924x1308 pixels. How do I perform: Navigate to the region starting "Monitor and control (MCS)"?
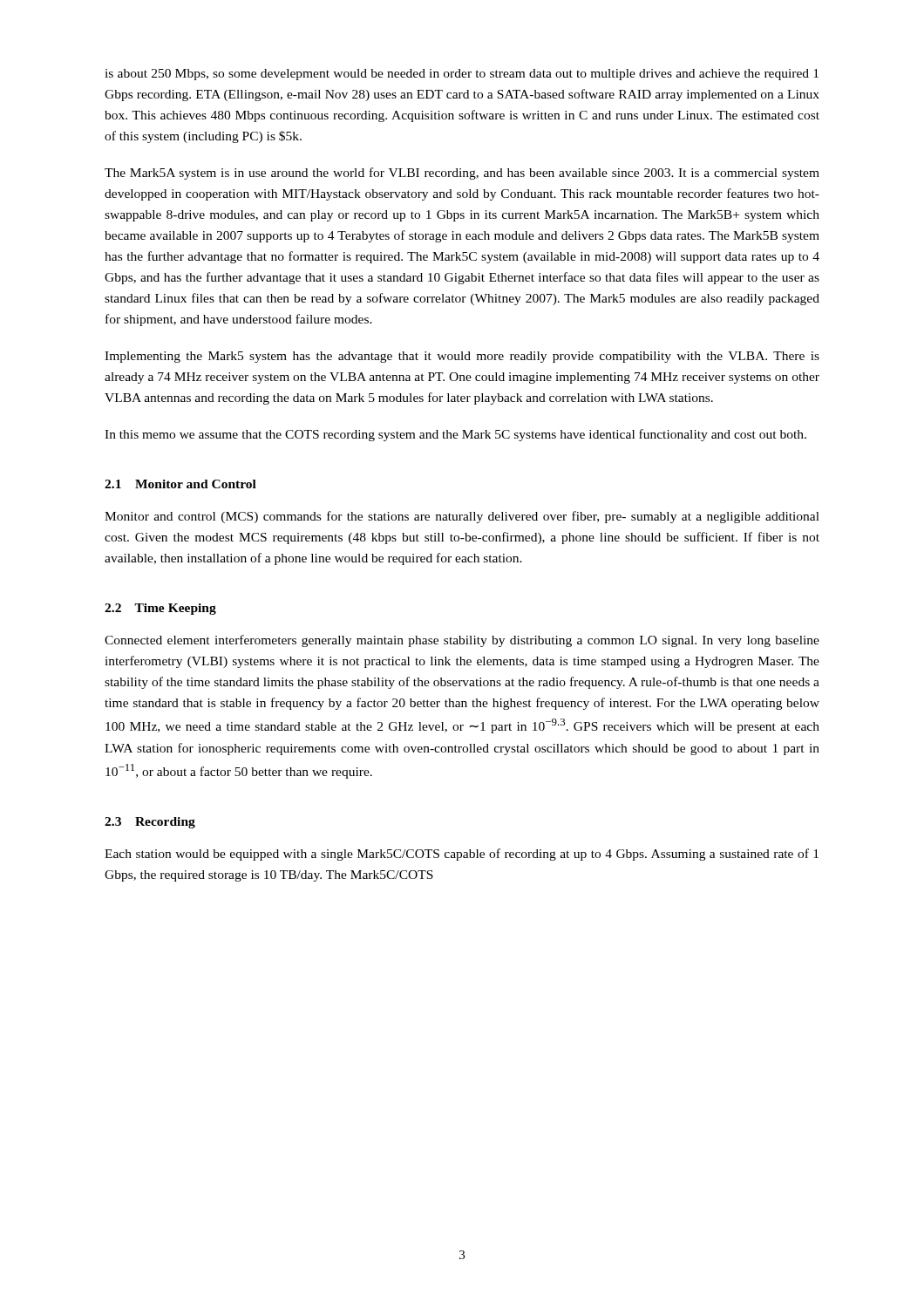tap(462, 537)
